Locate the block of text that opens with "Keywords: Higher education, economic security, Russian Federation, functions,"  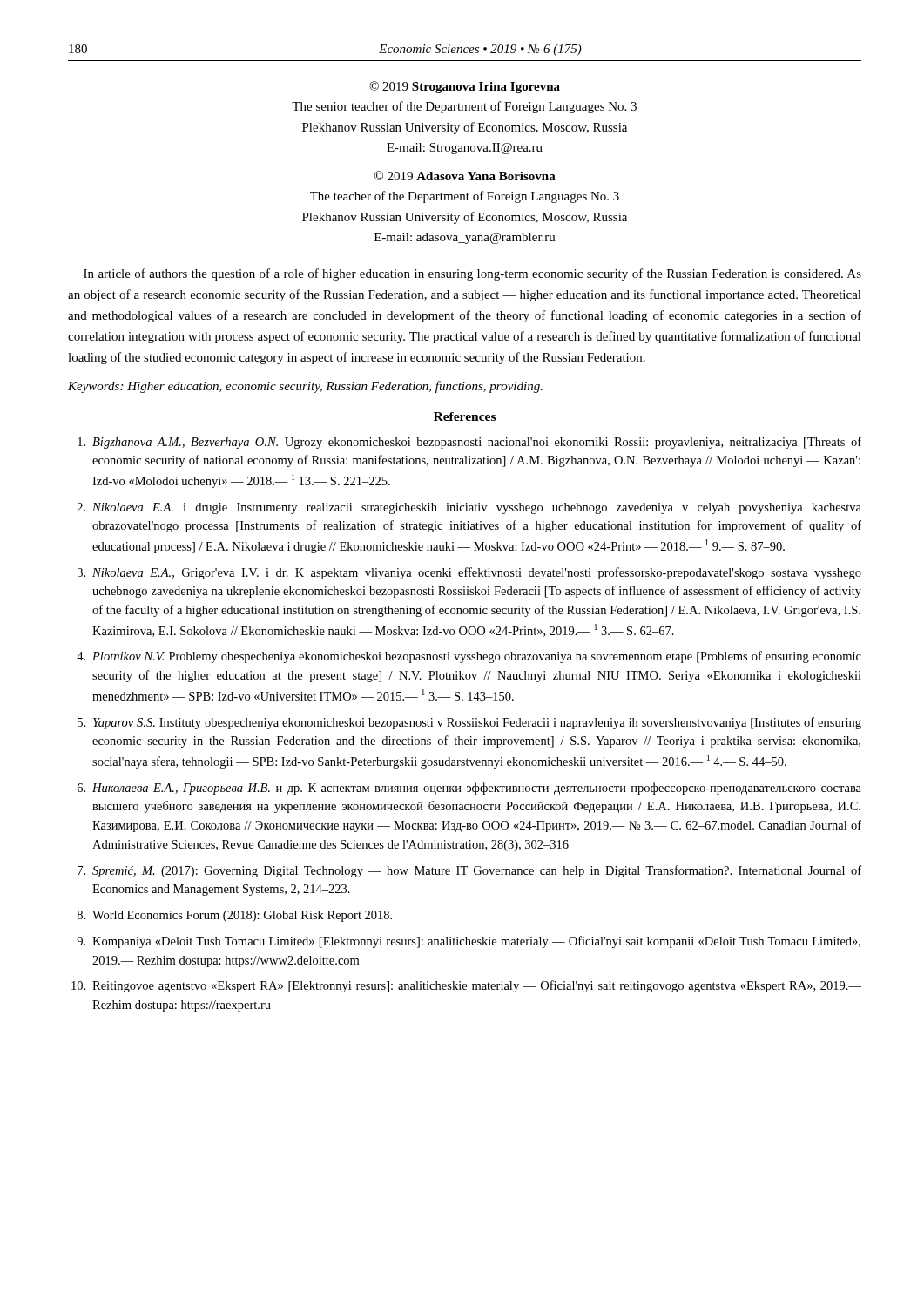tap(306, 386)
